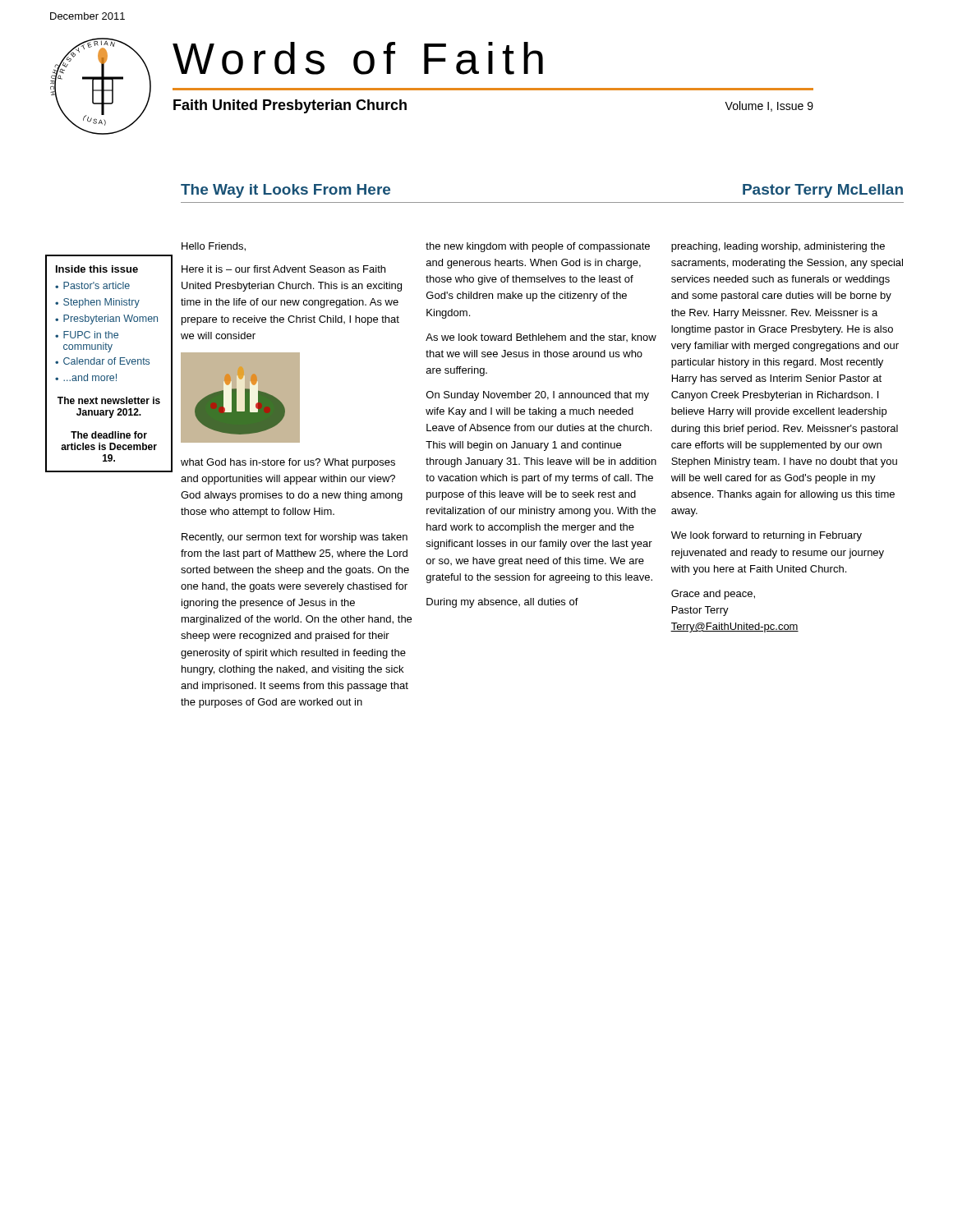The height and width of the screenshot is (1232, 953).
Task: Select the region starting "•Calendar of Events"
Action: 103,362
